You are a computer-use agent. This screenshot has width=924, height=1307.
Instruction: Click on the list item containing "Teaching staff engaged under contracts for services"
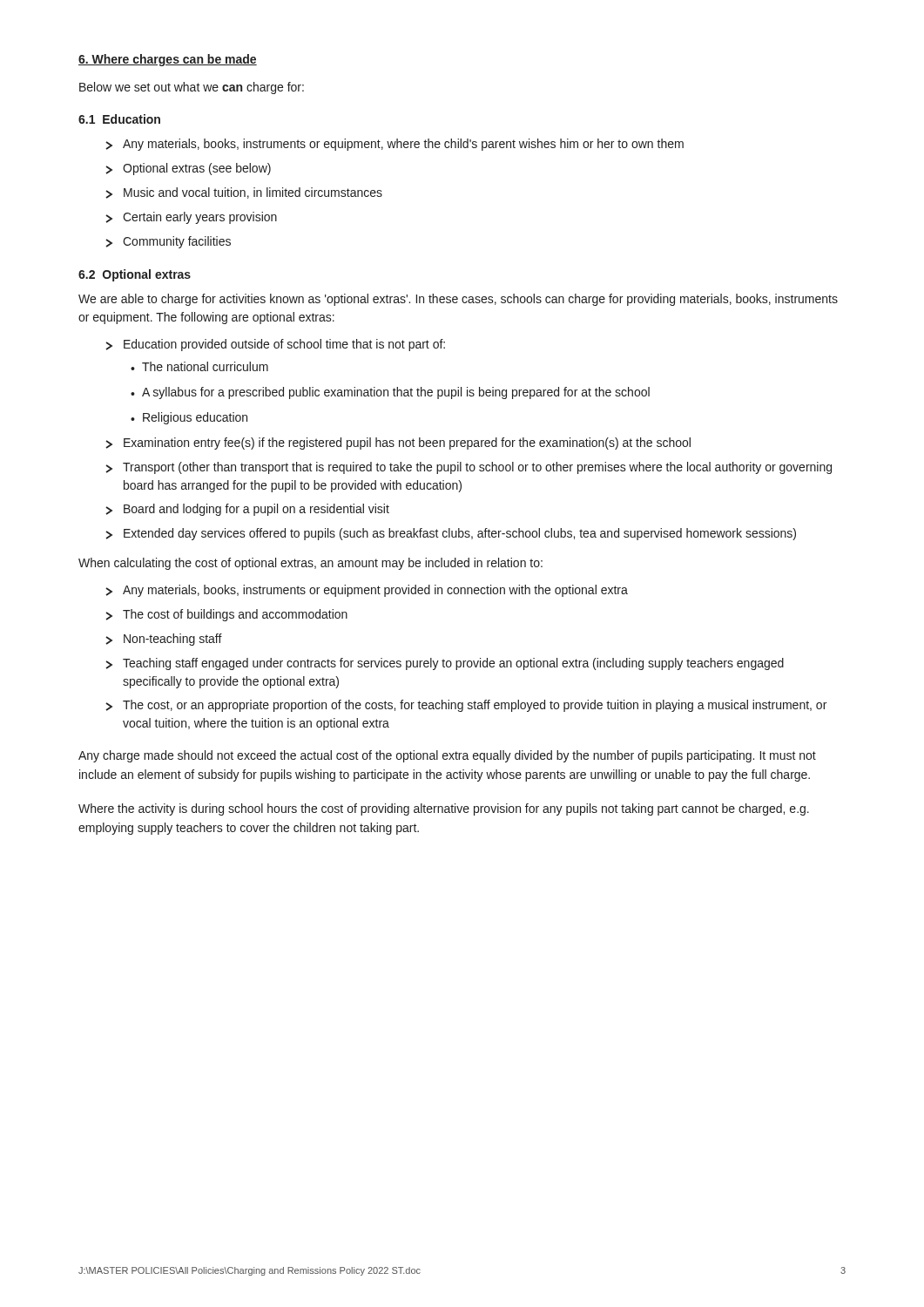pyautogui.click(x=475, y=673)
